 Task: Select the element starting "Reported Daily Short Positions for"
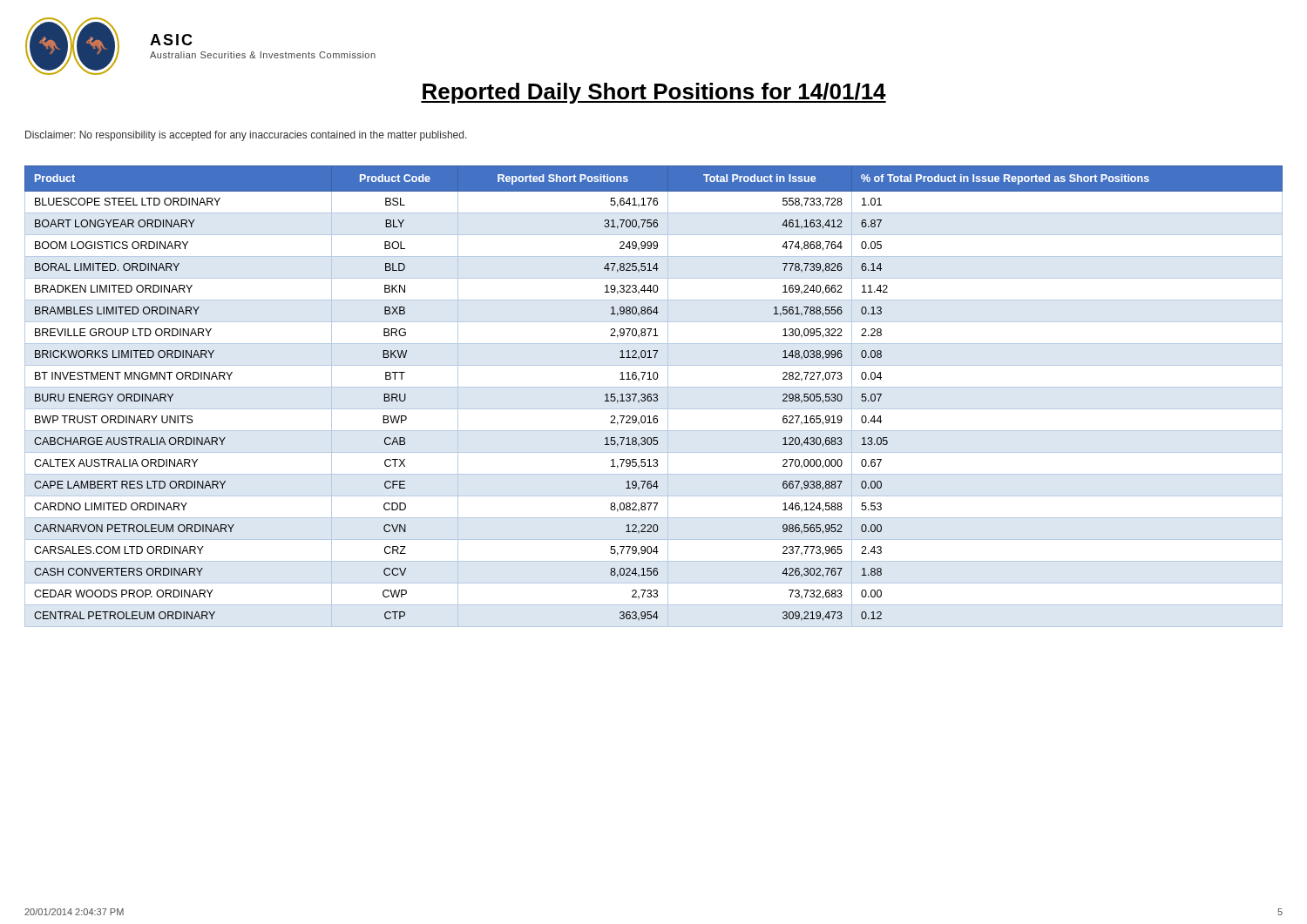pos(654,92)
